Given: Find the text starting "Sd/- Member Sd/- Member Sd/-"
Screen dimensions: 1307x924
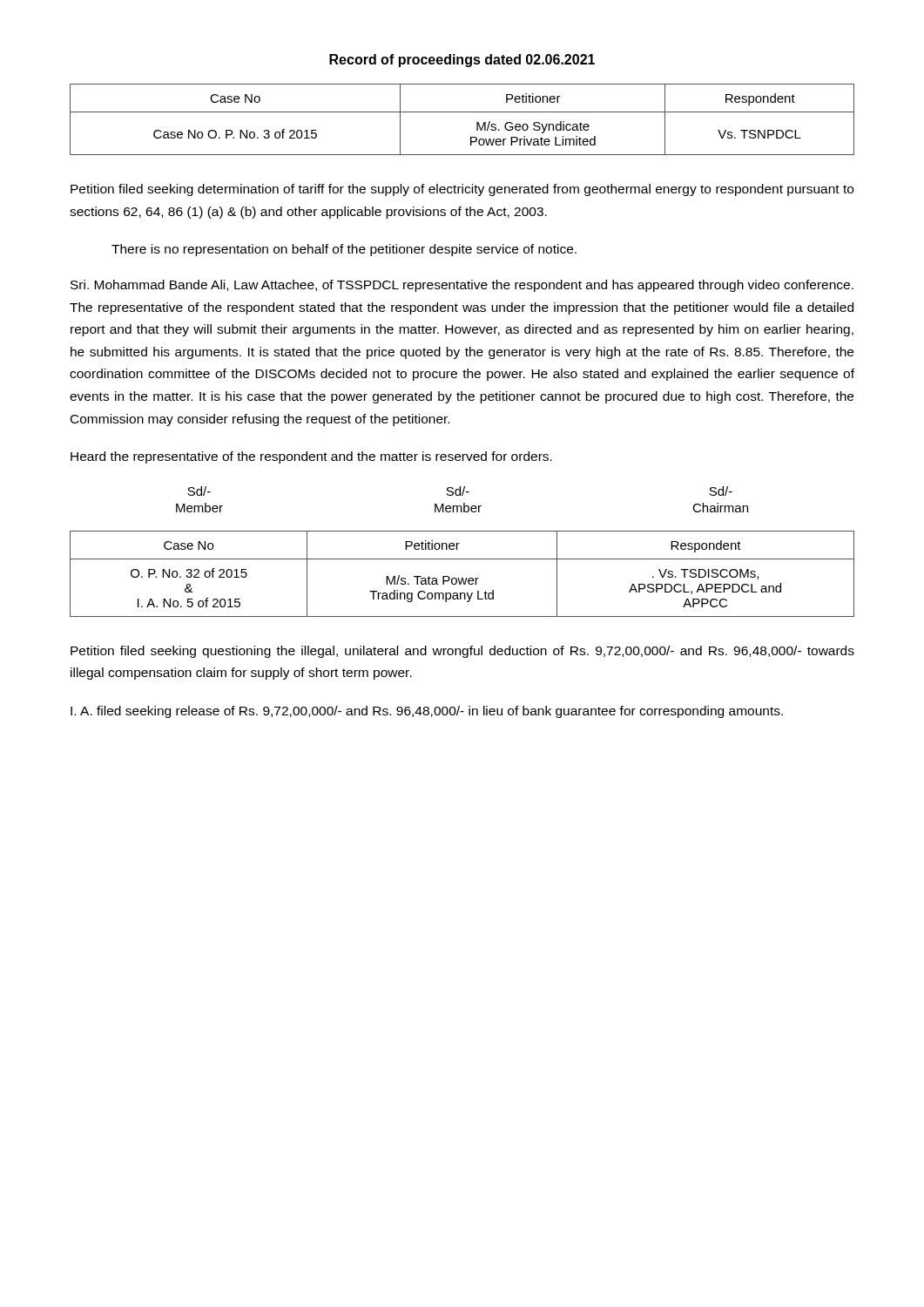Looking at the screenshot, I should click(x=462, y=499).
